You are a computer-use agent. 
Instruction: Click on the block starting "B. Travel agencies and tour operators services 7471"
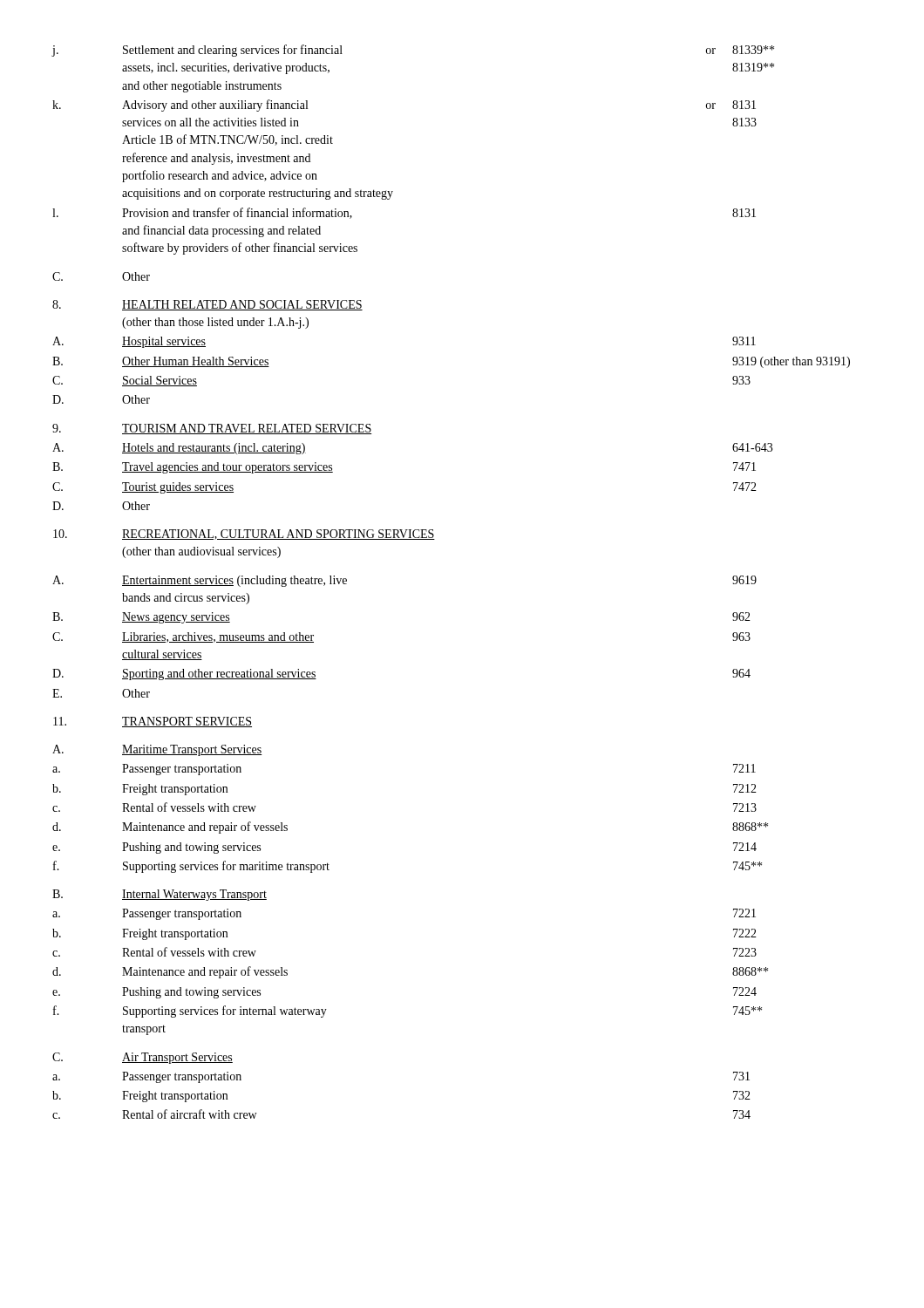point(56,466)
